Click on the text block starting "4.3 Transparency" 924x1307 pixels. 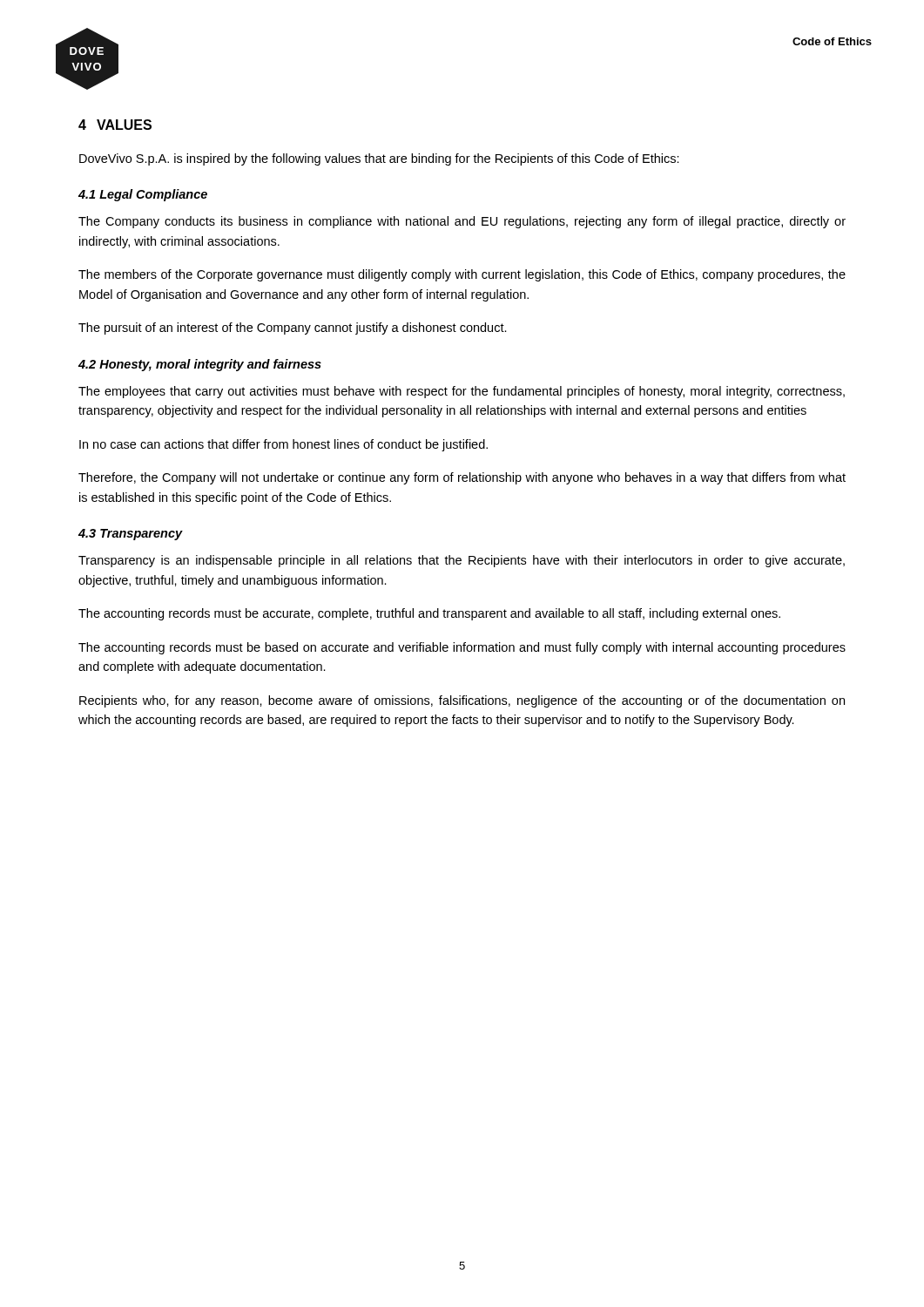tap(130, 533)
